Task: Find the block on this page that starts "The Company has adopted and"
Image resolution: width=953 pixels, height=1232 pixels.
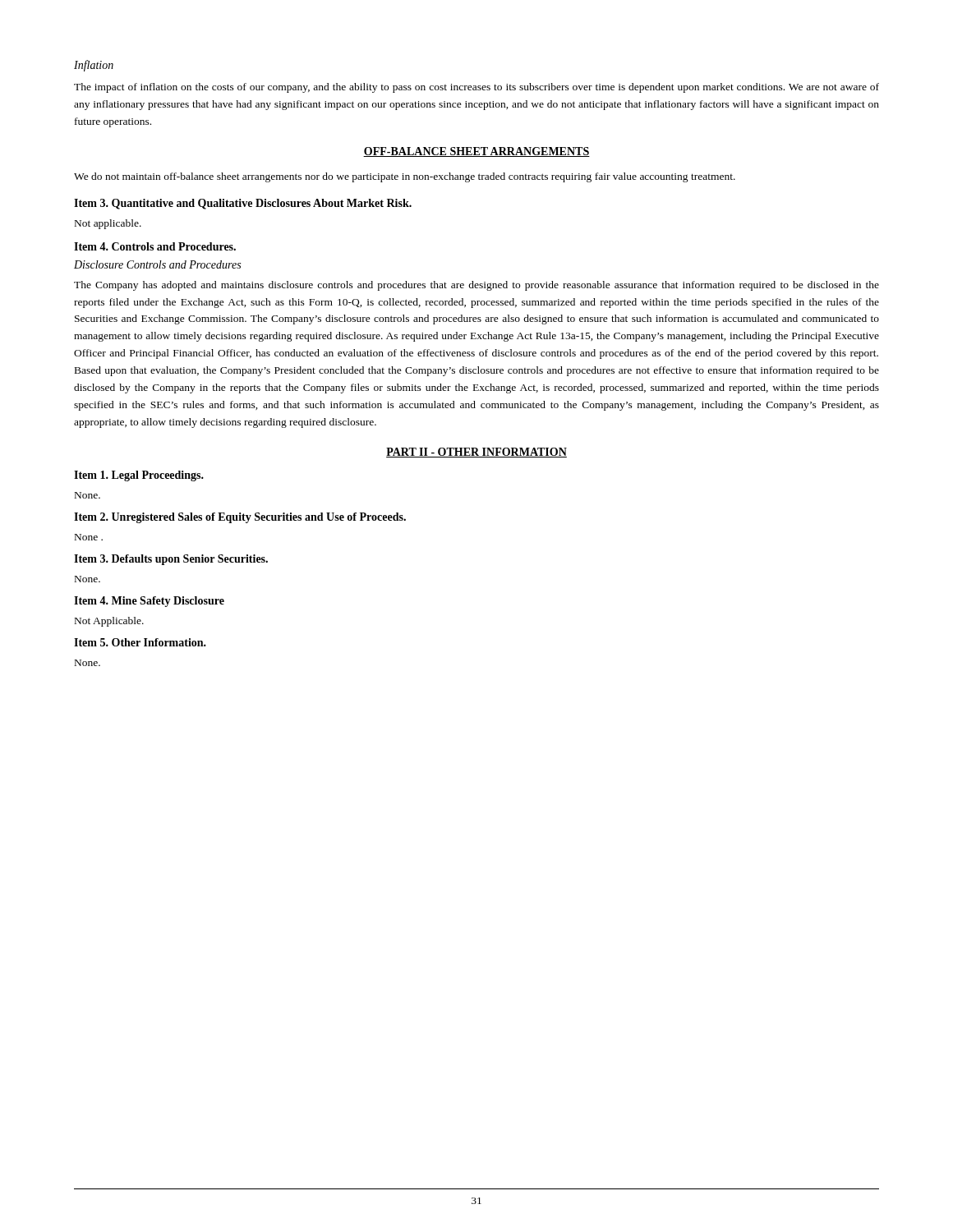Action: 476,353
